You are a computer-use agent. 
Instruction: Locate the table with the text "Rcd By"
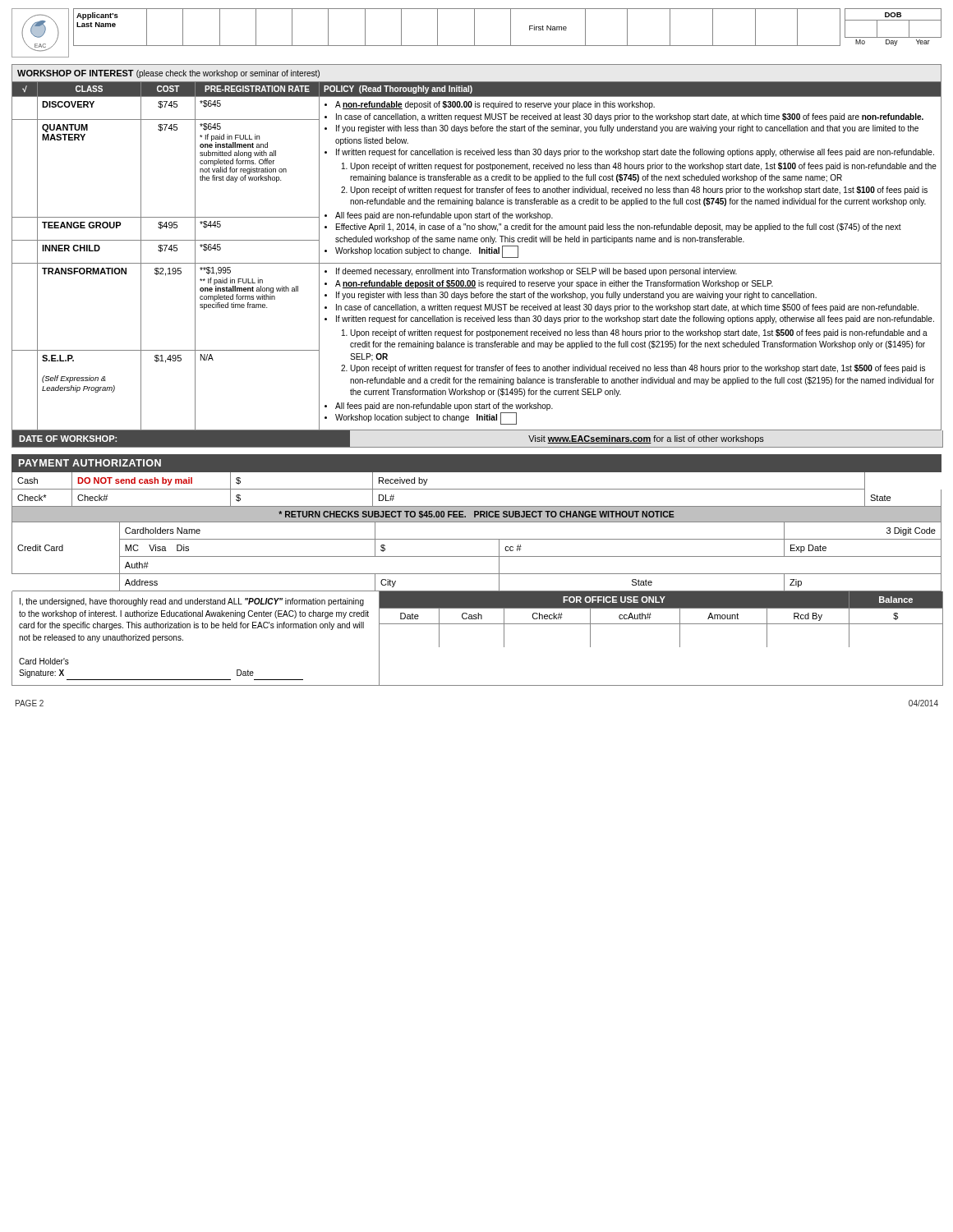coord(661,619)
